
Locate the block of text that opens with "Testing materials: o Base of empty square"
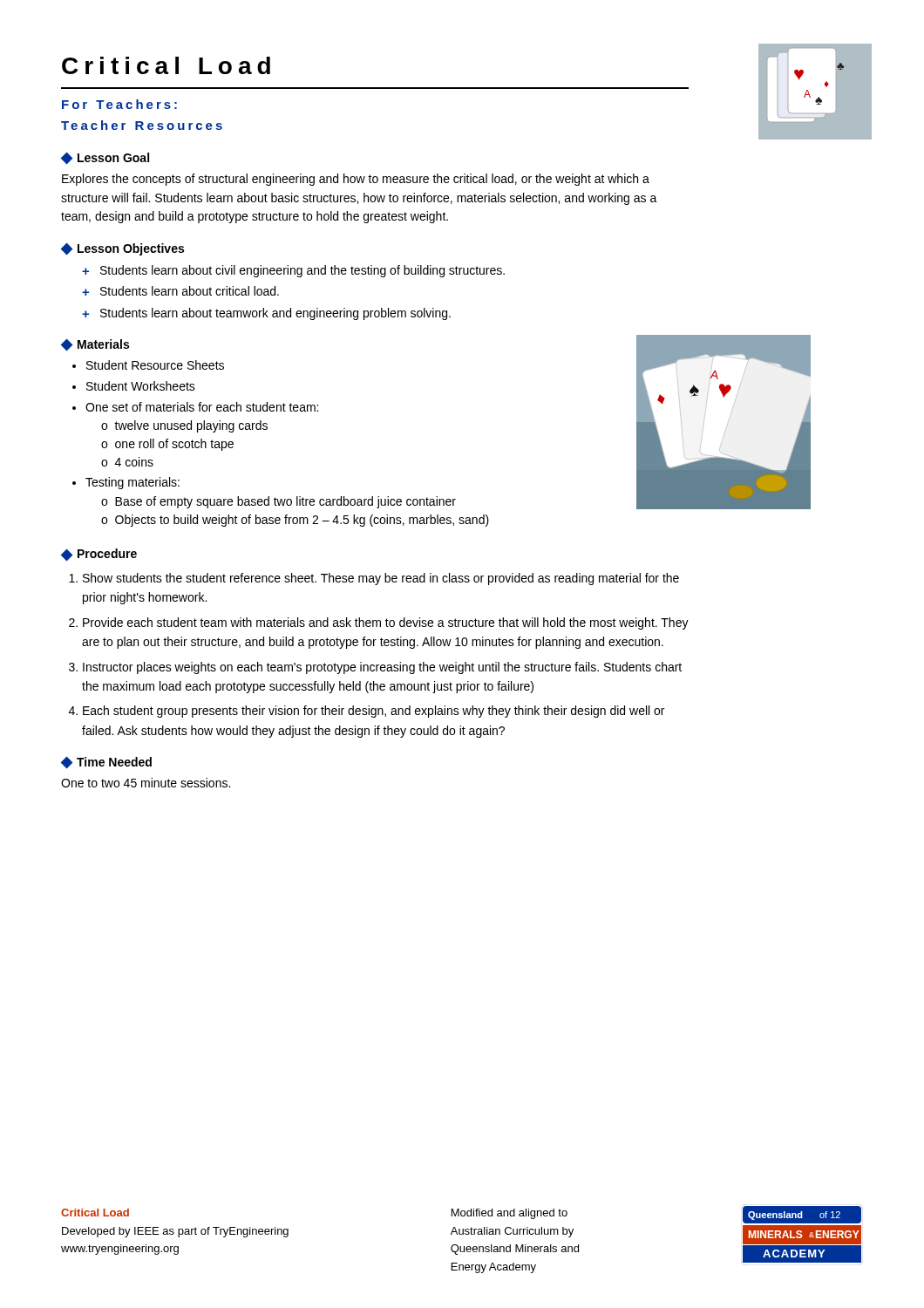378,502
